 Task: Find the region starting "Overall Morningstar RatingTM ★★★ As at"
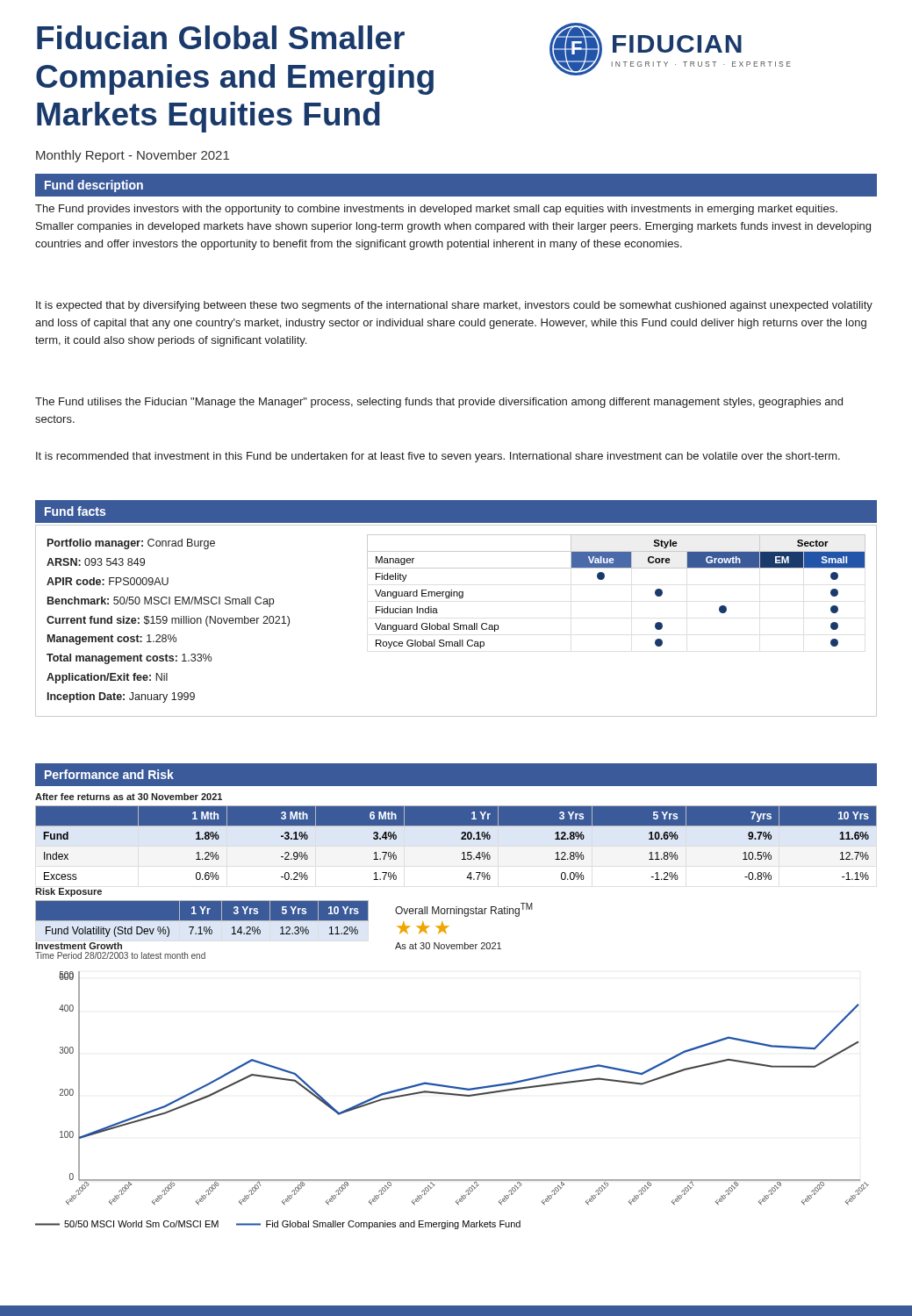pyautogui.click(x=464, y=926)
